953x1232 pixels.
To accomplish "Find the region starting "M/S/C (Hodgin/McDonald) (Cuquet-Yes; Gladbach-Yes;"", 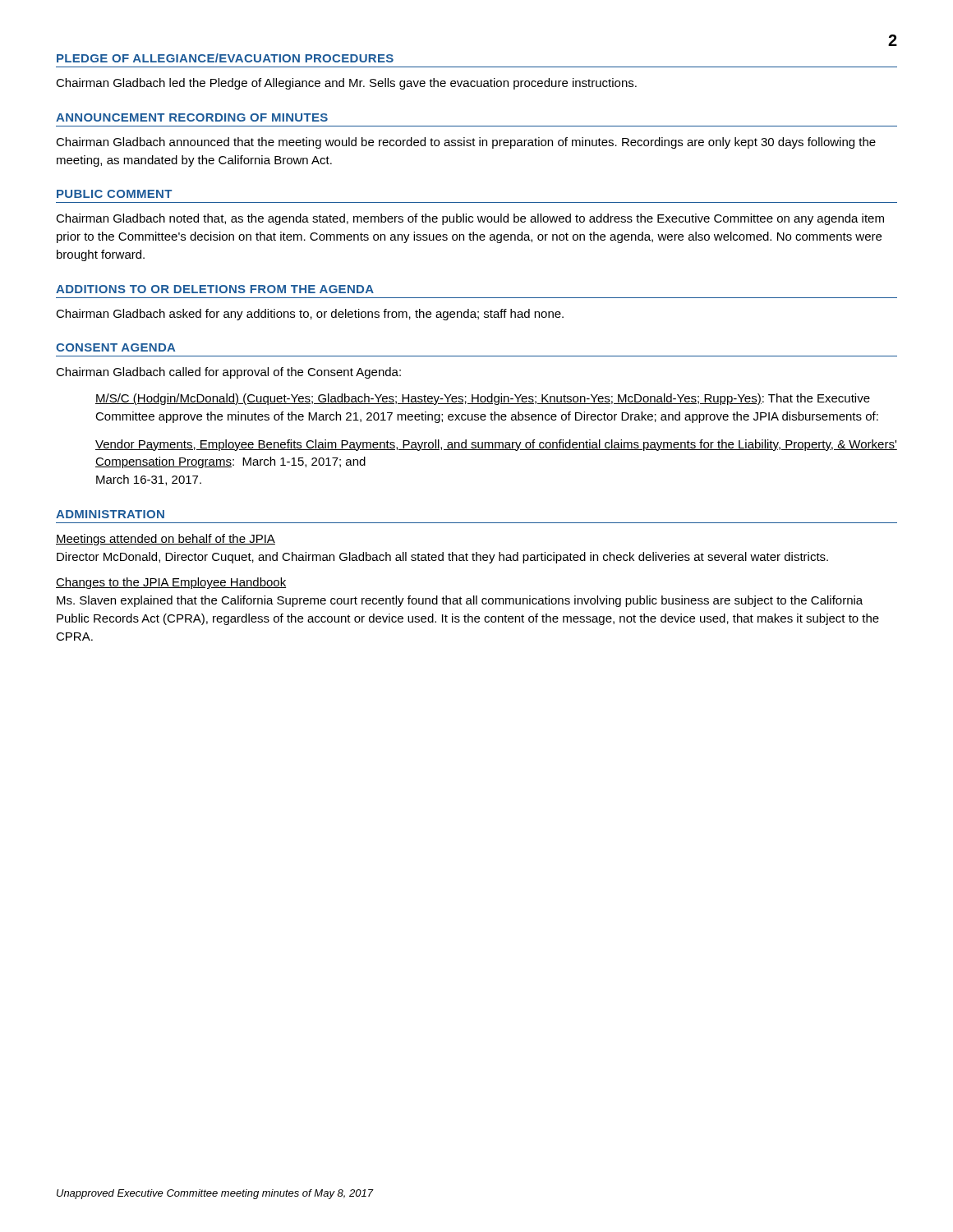I will (x=487, y=407).
